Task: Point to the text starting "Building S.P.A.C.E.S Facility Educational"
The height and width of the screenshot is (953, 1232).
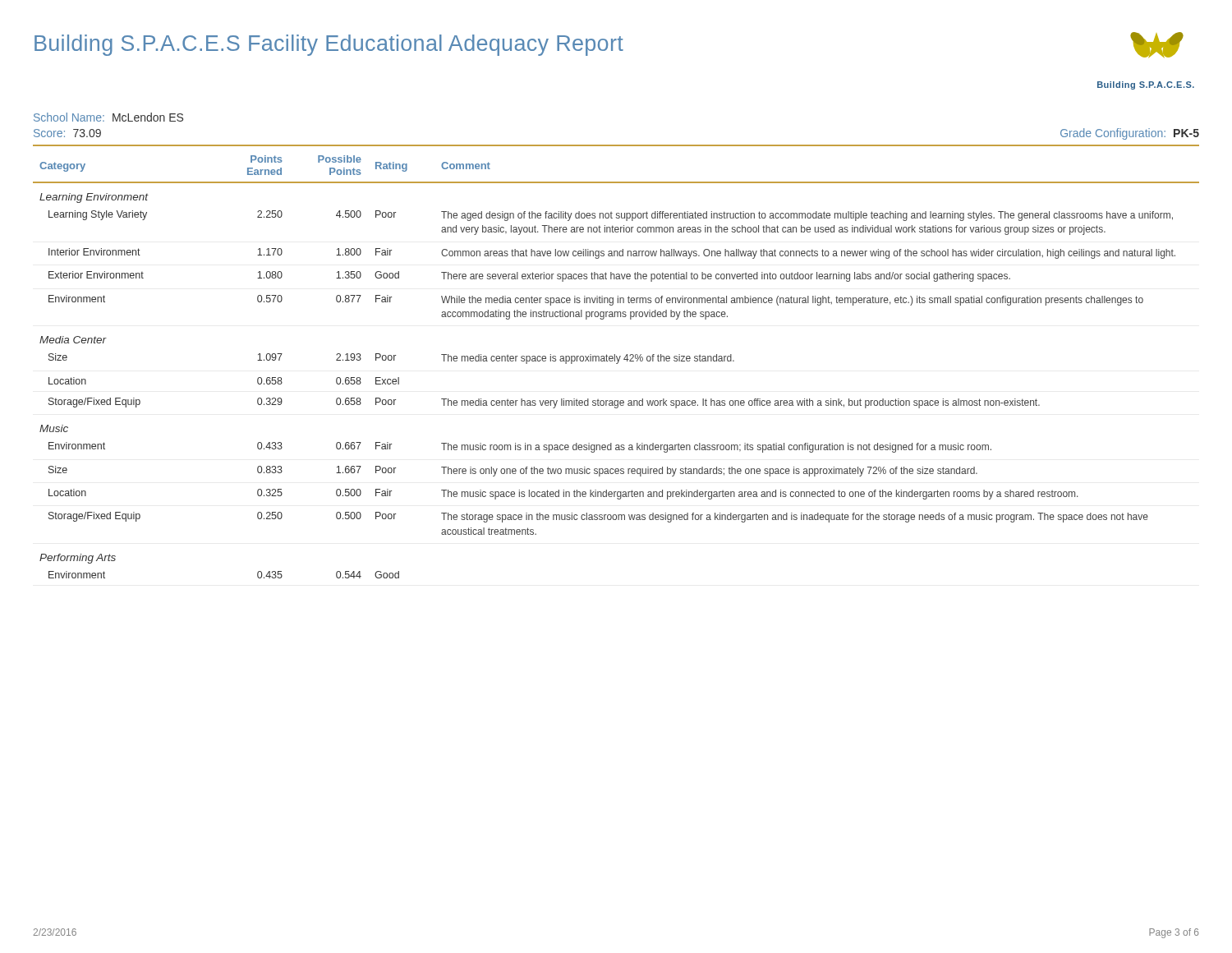Action: 328,44
